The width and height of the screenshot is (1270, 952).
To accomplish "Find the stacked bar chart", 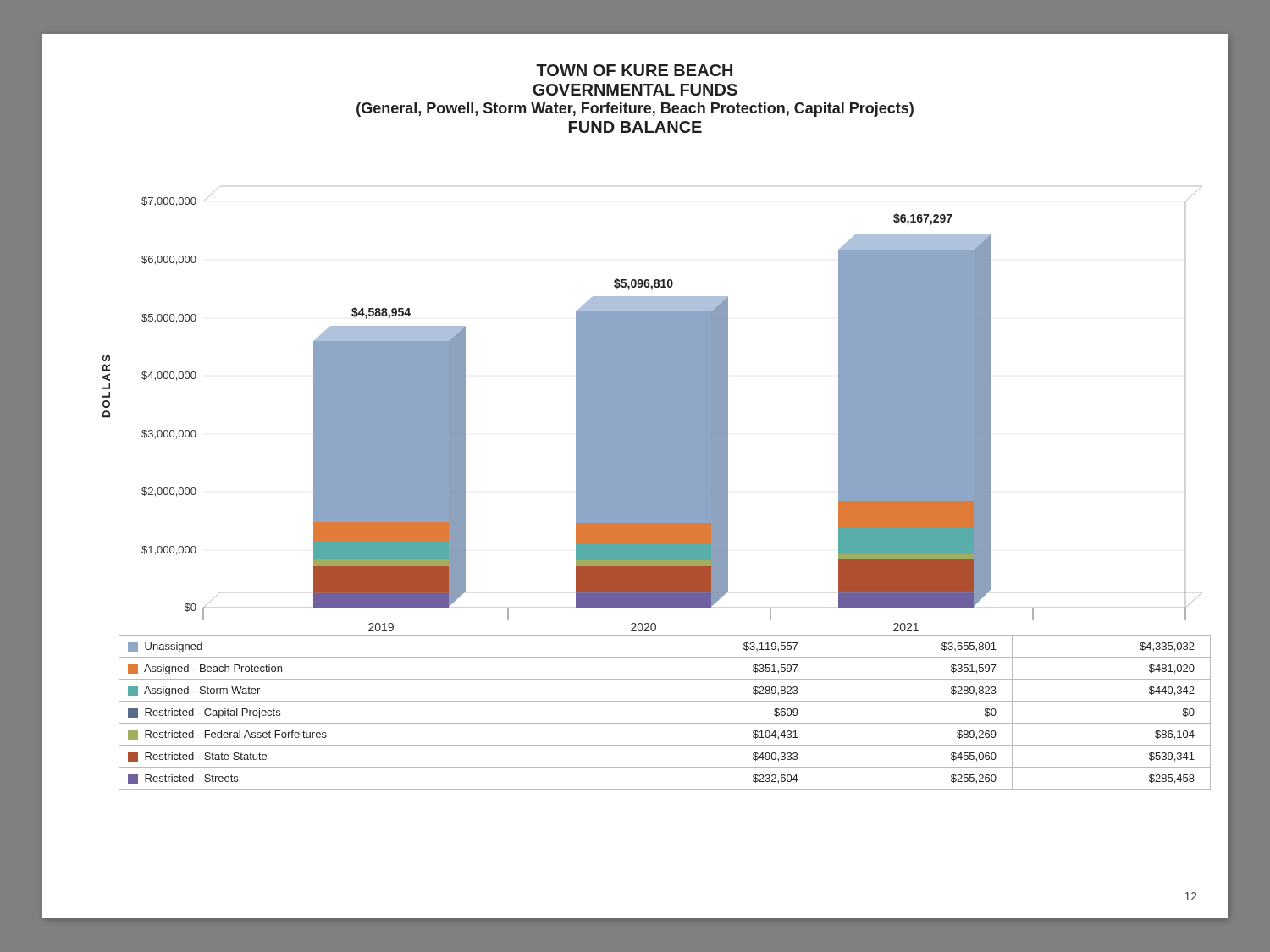I will click(665, 409).
